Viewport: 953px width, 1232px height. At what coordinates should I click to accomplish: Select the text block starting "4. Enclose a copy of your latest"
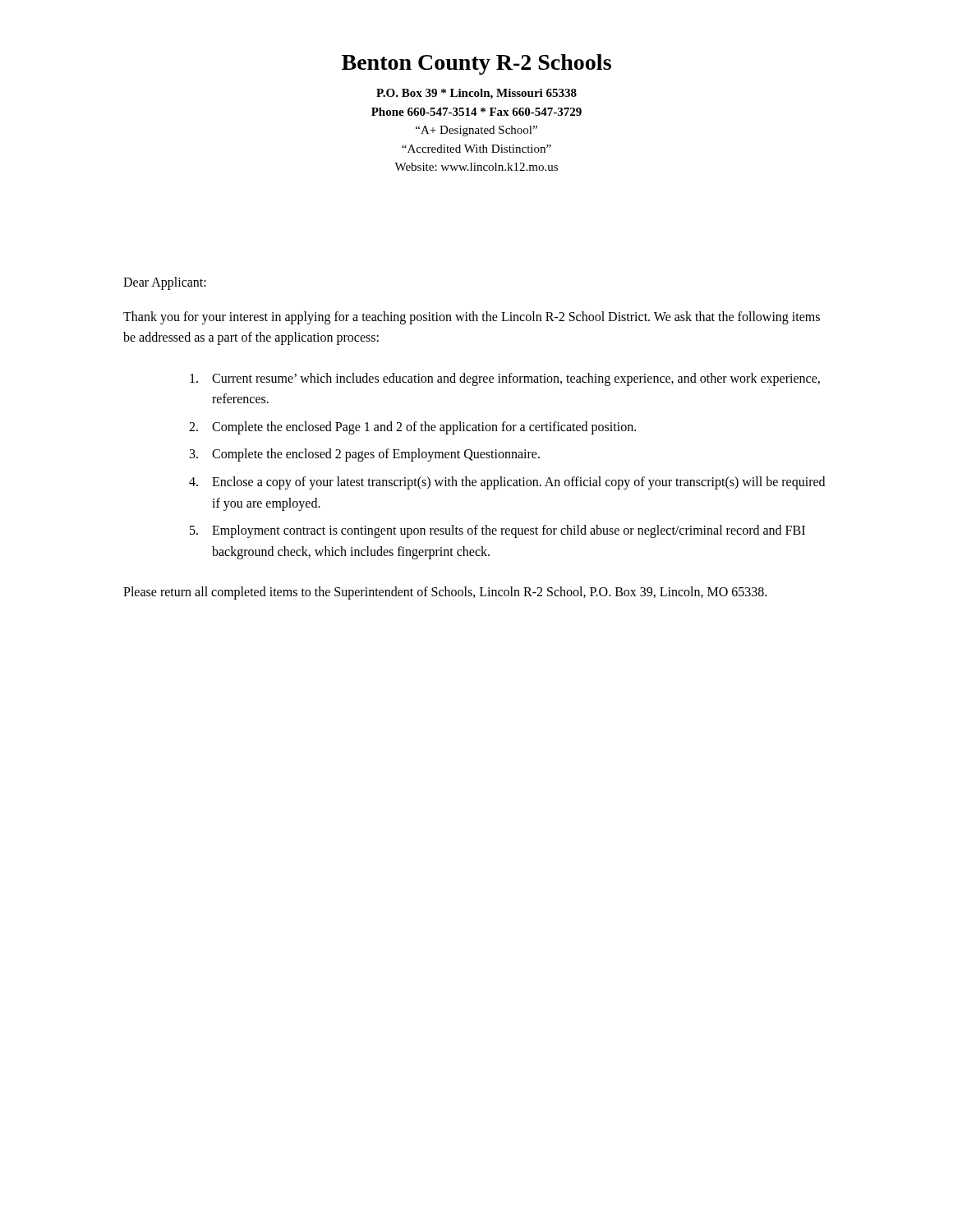(509, 492)
